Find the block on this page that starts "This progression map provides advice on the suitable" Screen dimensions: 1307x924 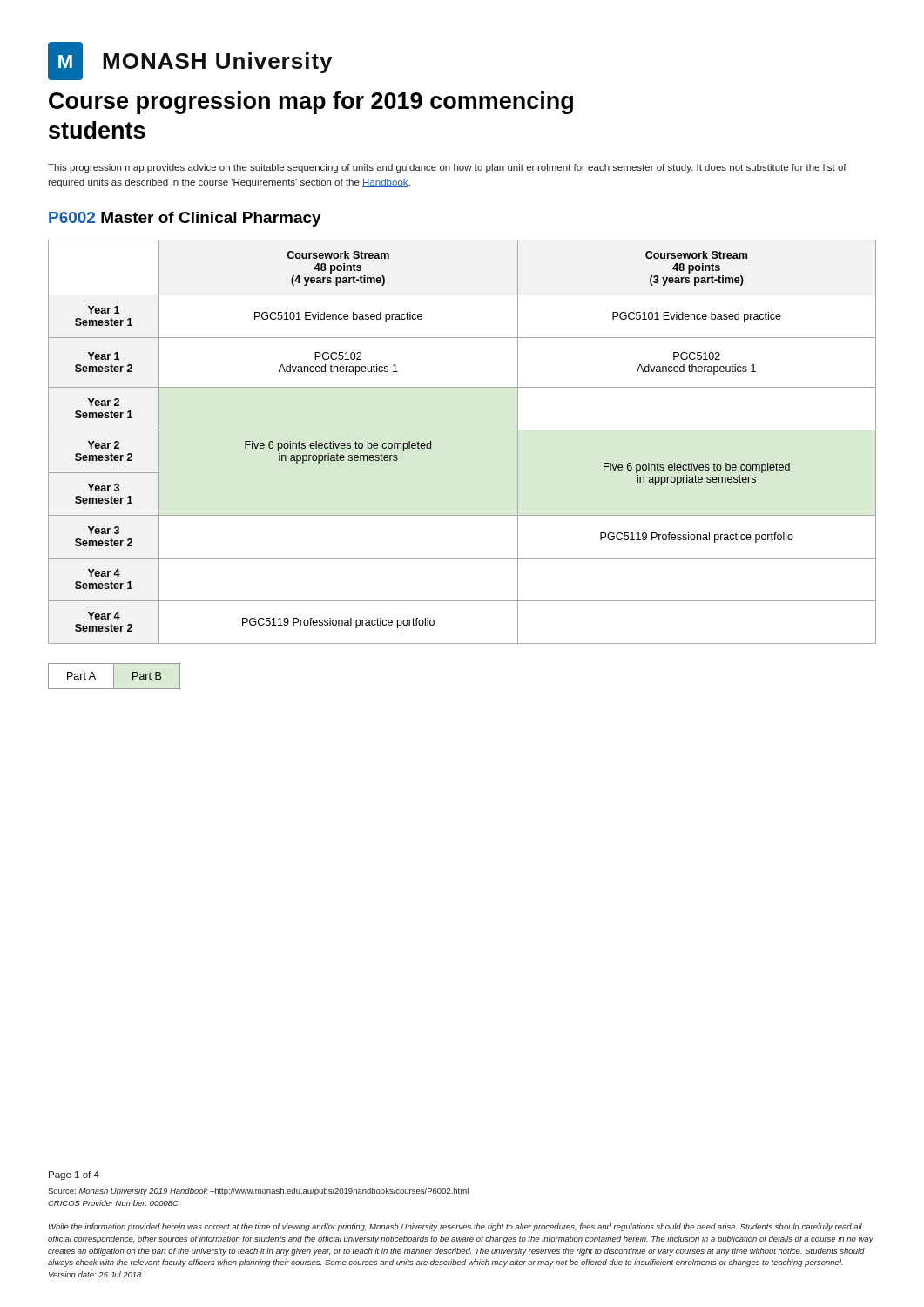[447, 175]
